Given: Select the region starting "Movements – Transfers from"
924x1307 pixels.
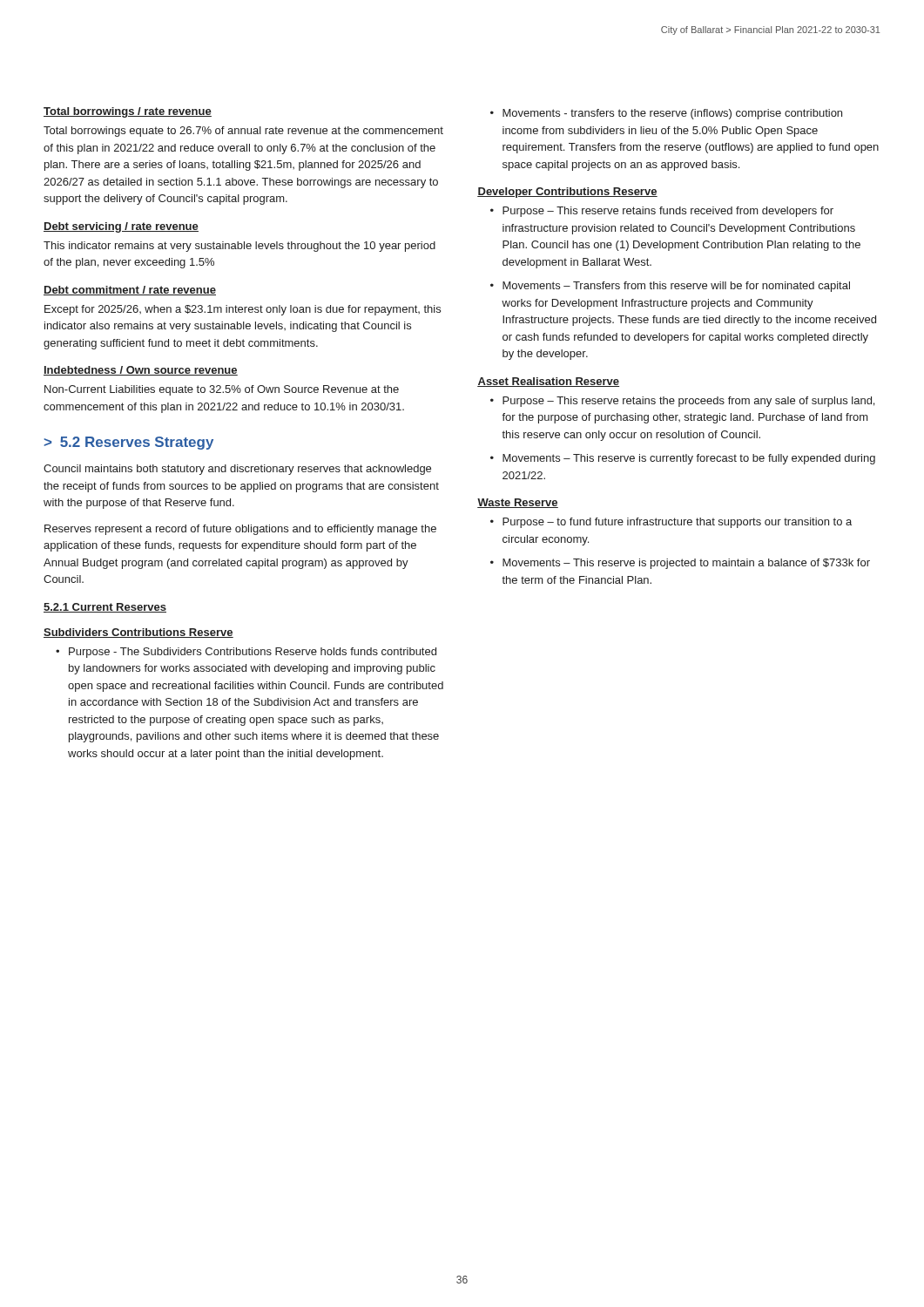Looking at the screenshot, I should click(679, 320).
